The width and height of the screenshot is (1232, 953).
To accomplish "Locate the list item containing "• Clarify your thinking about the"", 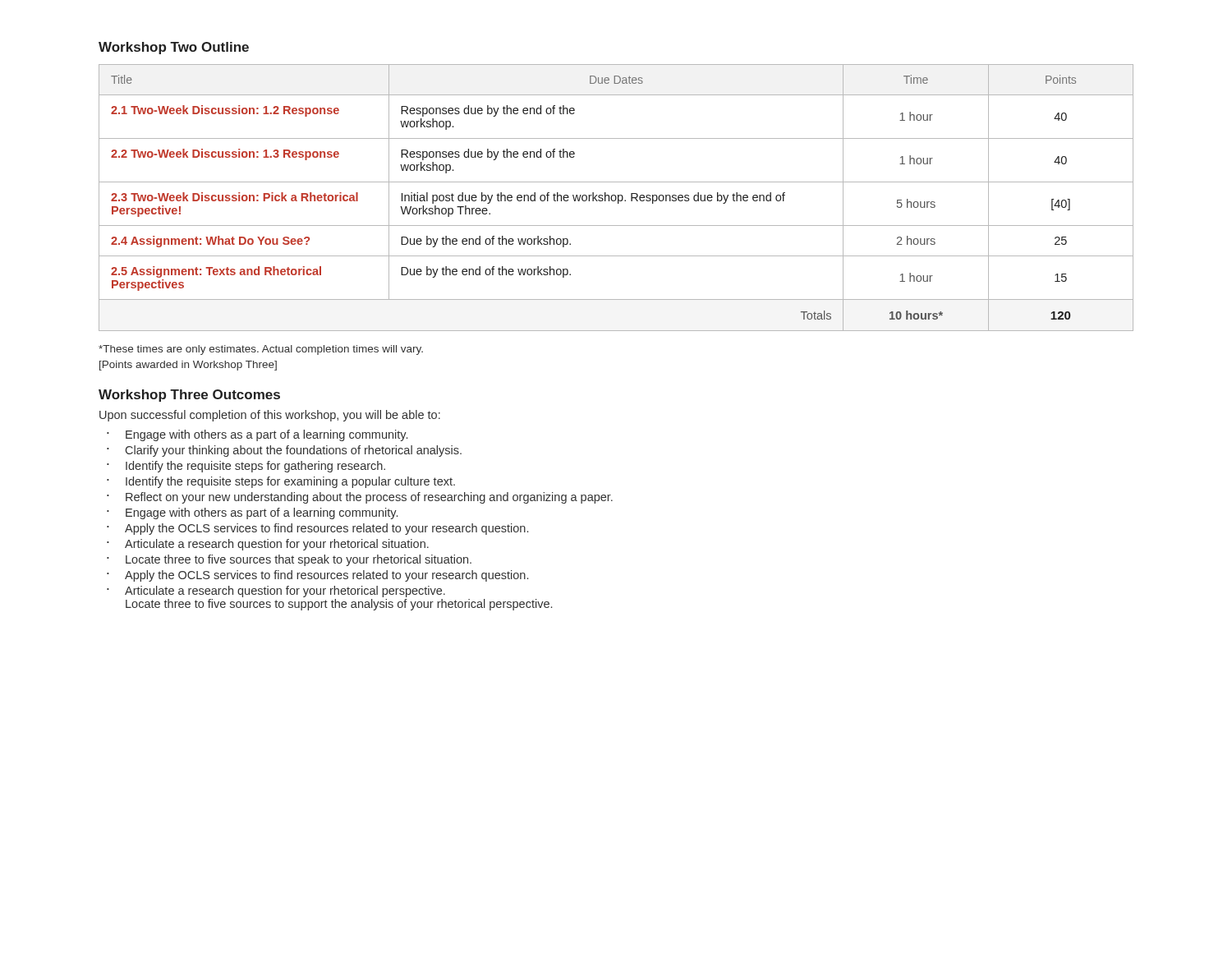I will pos(281,450).
